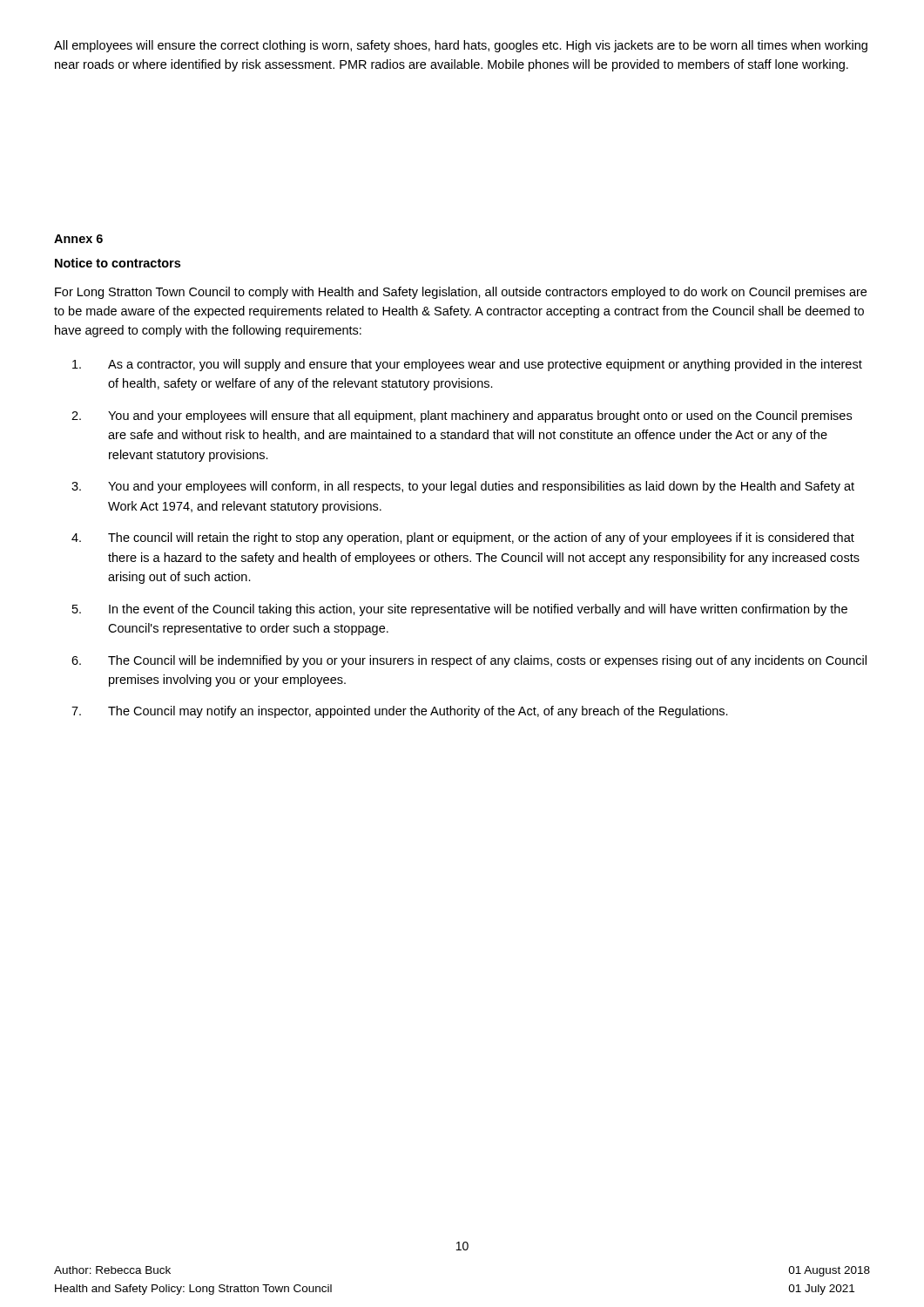Locate the block of text that opens with "For Long Stratton Town Council to comply with"
The image size is (924, 1307).
point(461,311)
